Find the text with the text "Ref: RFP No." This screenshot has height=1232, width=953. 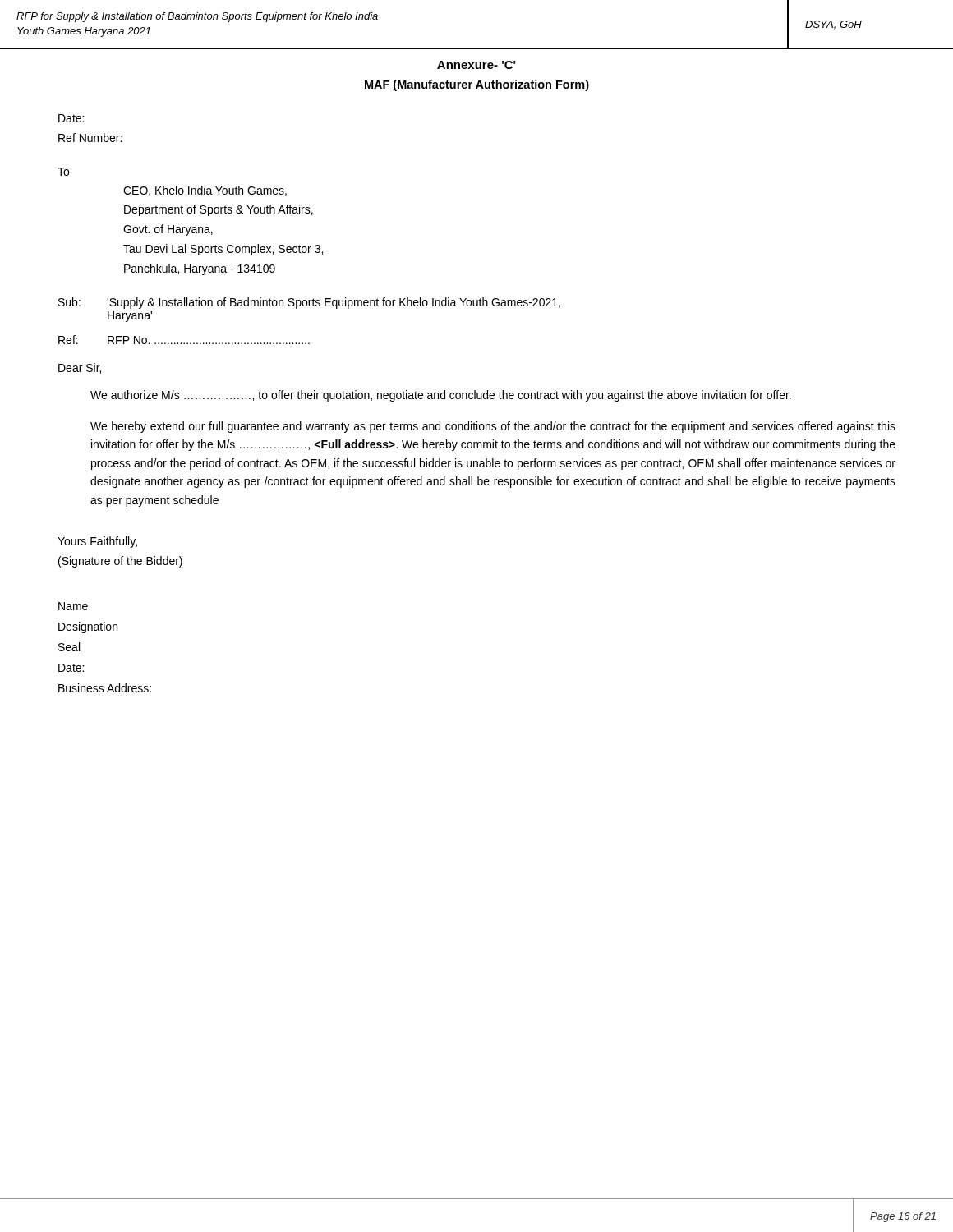184,340
